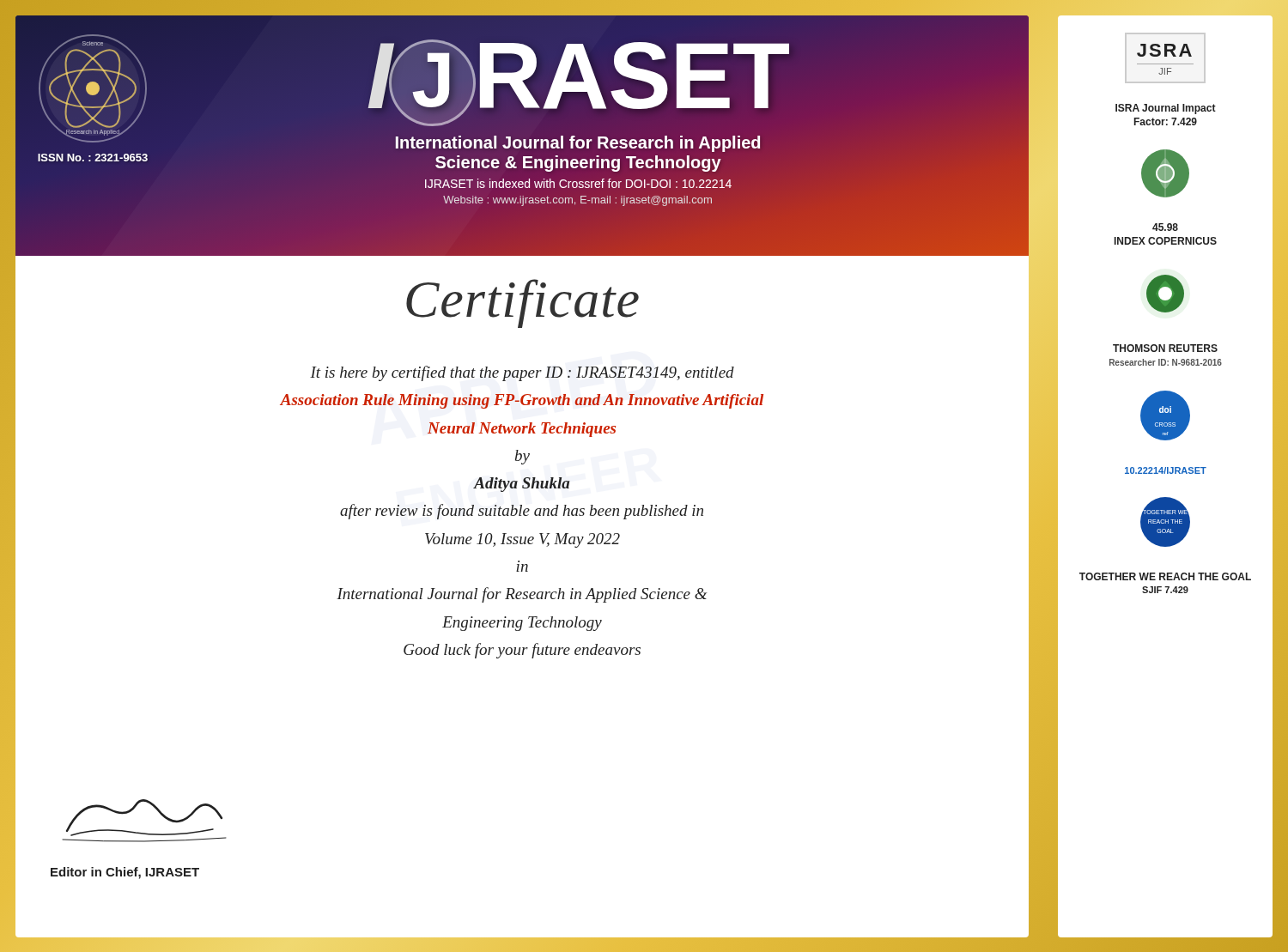Locate the text block containing "Website : www.ijraset.com, E-mail"

tap(578, 200)
